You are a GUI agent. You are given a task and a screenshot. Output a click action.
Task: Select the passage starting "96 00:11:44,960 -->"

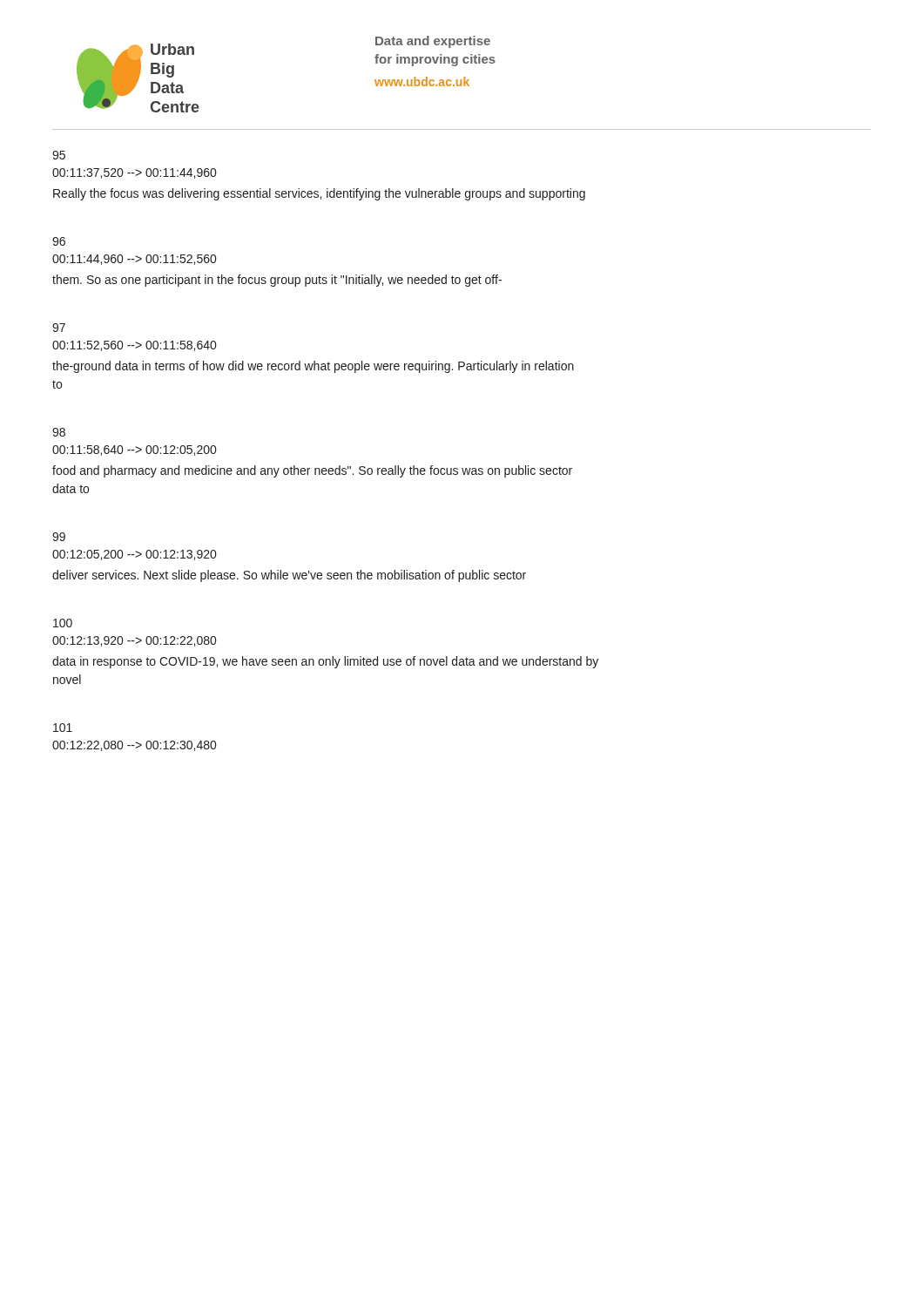(x=59, y=241)
